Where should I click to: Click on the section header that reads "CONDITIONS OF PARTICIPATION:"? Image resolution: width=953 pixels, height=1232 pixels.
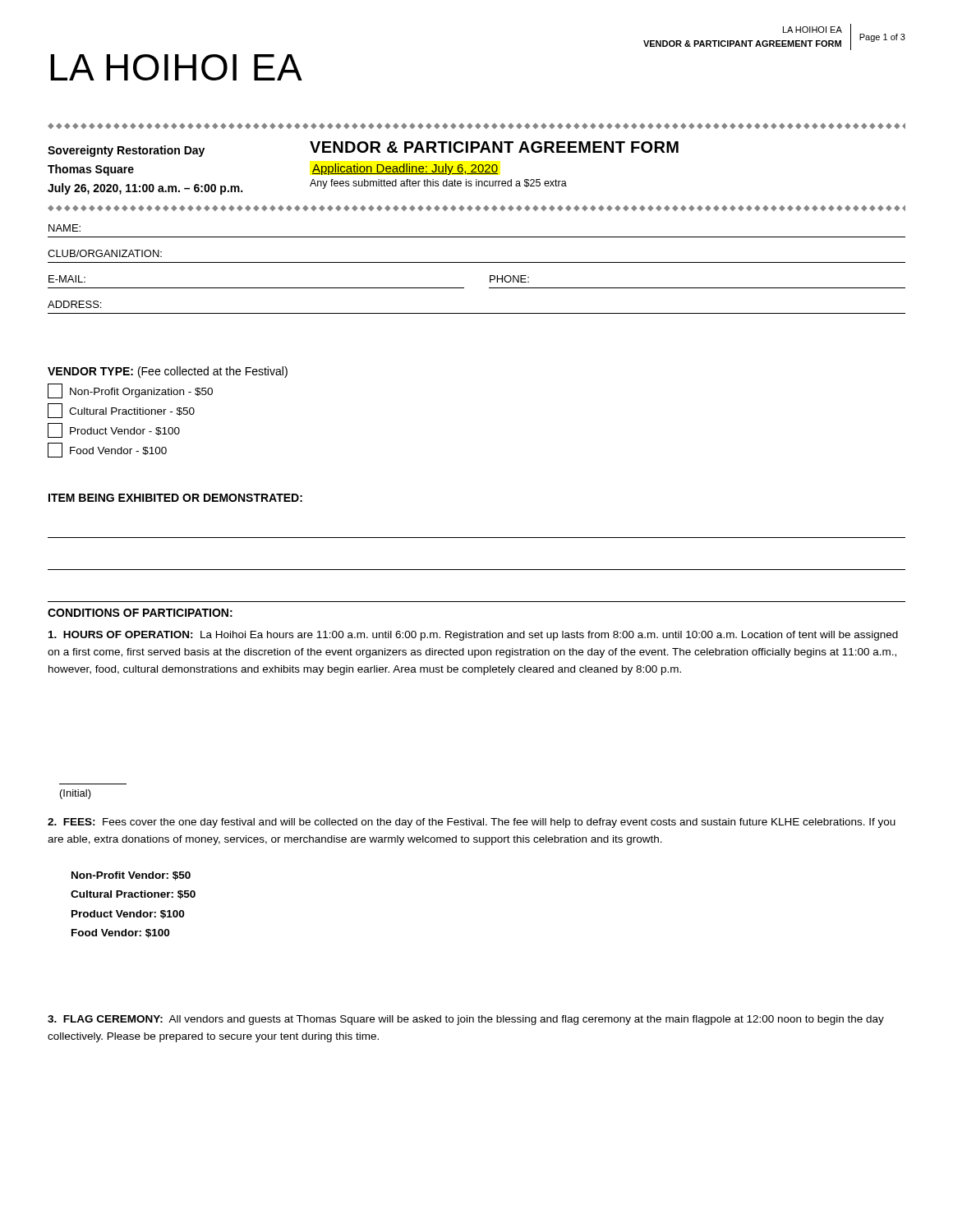click(x=140, y=613)
